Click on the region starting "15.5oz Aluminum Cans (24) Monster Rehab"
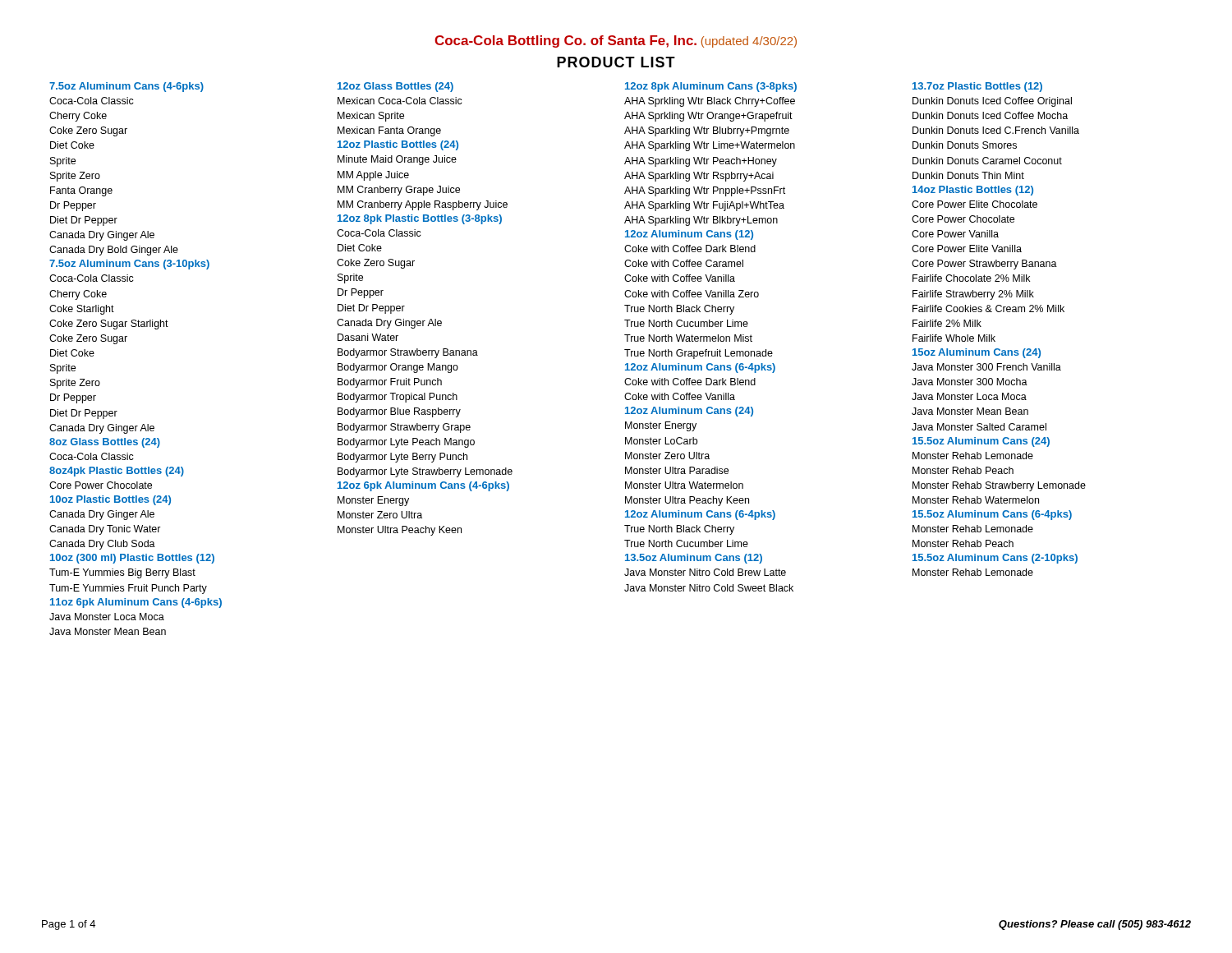This screenshot has height=953, width=1232. pyautogui.click(x=981, y=442)
